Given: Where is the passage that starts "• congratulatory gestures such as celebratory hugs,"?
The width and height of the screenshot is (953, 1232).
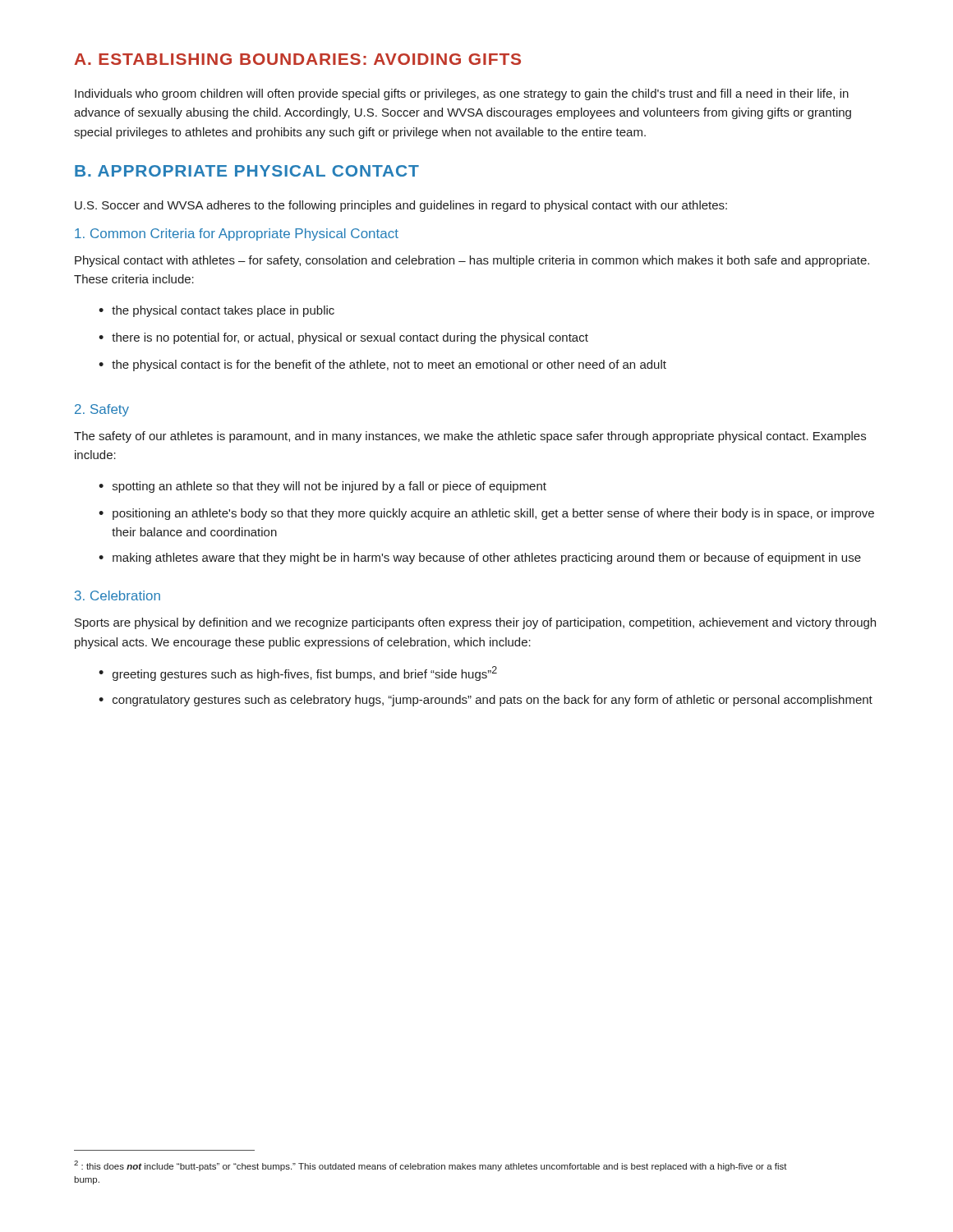Looking at the screenshot, I should click(489, 700).
